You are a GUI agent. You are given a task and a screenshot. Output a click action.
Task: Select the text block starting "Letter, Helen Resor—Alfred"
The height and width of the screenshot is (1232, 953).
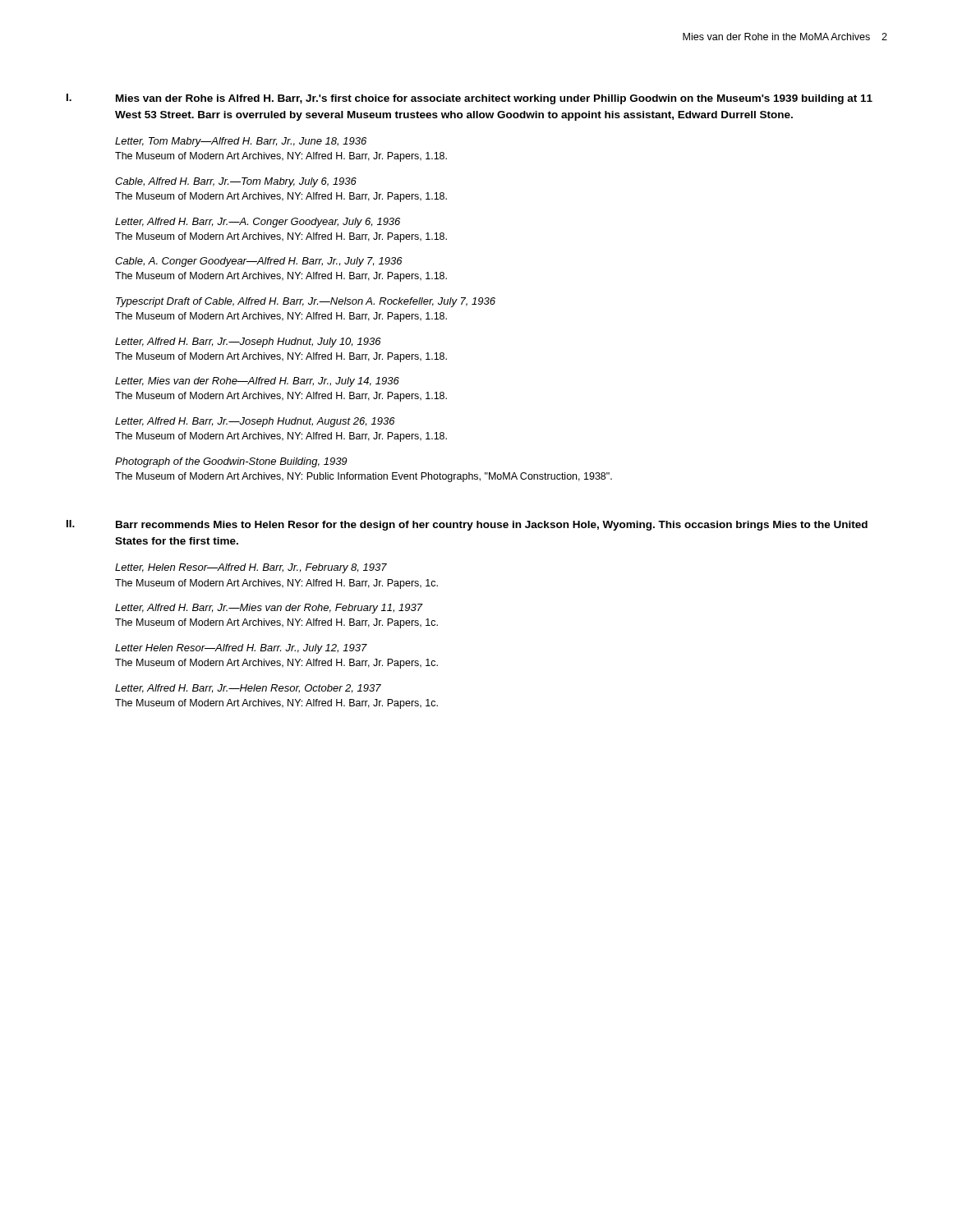pyautogui.click(x=251, y=568)
